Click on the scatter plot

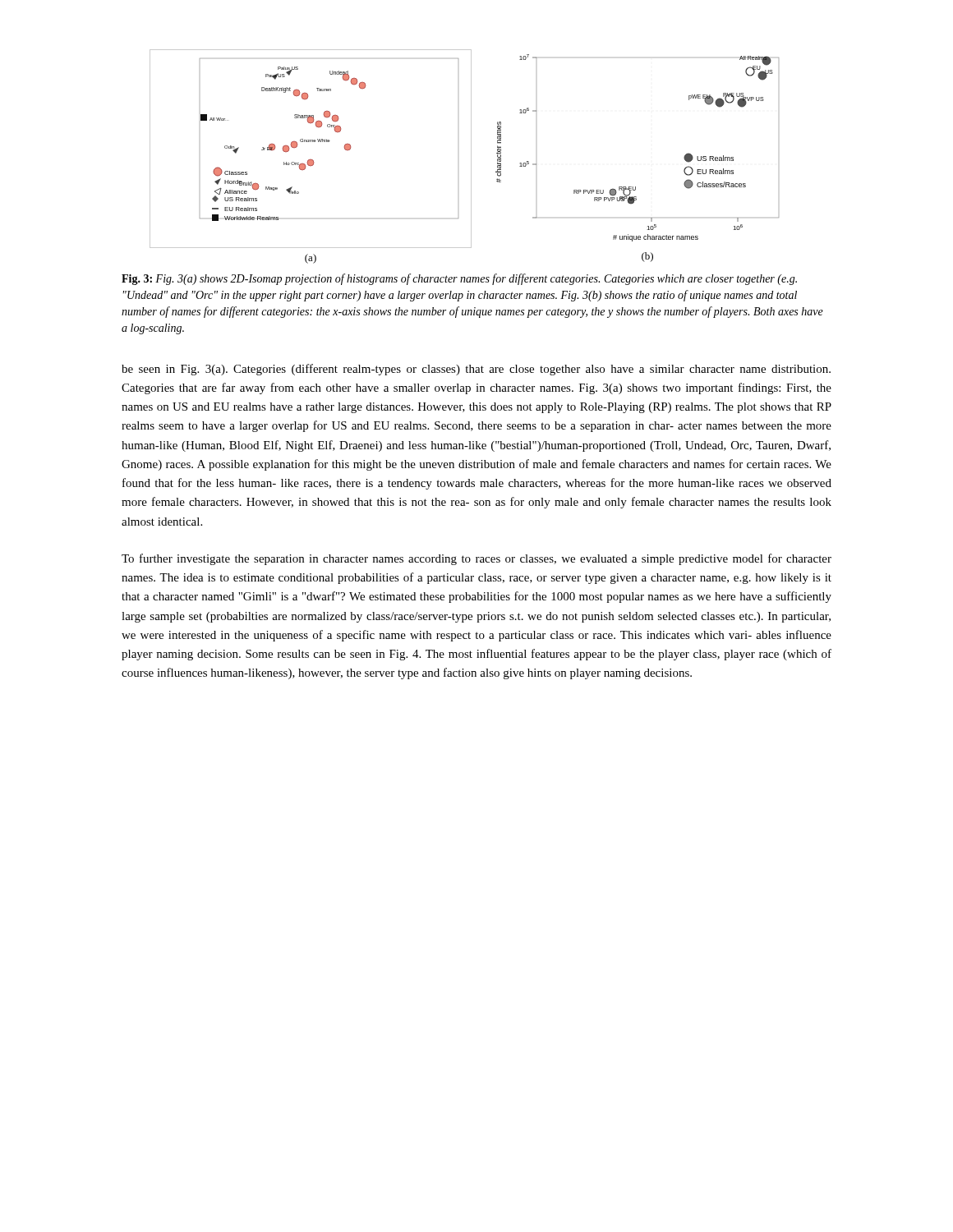click(x=476, y=157)
